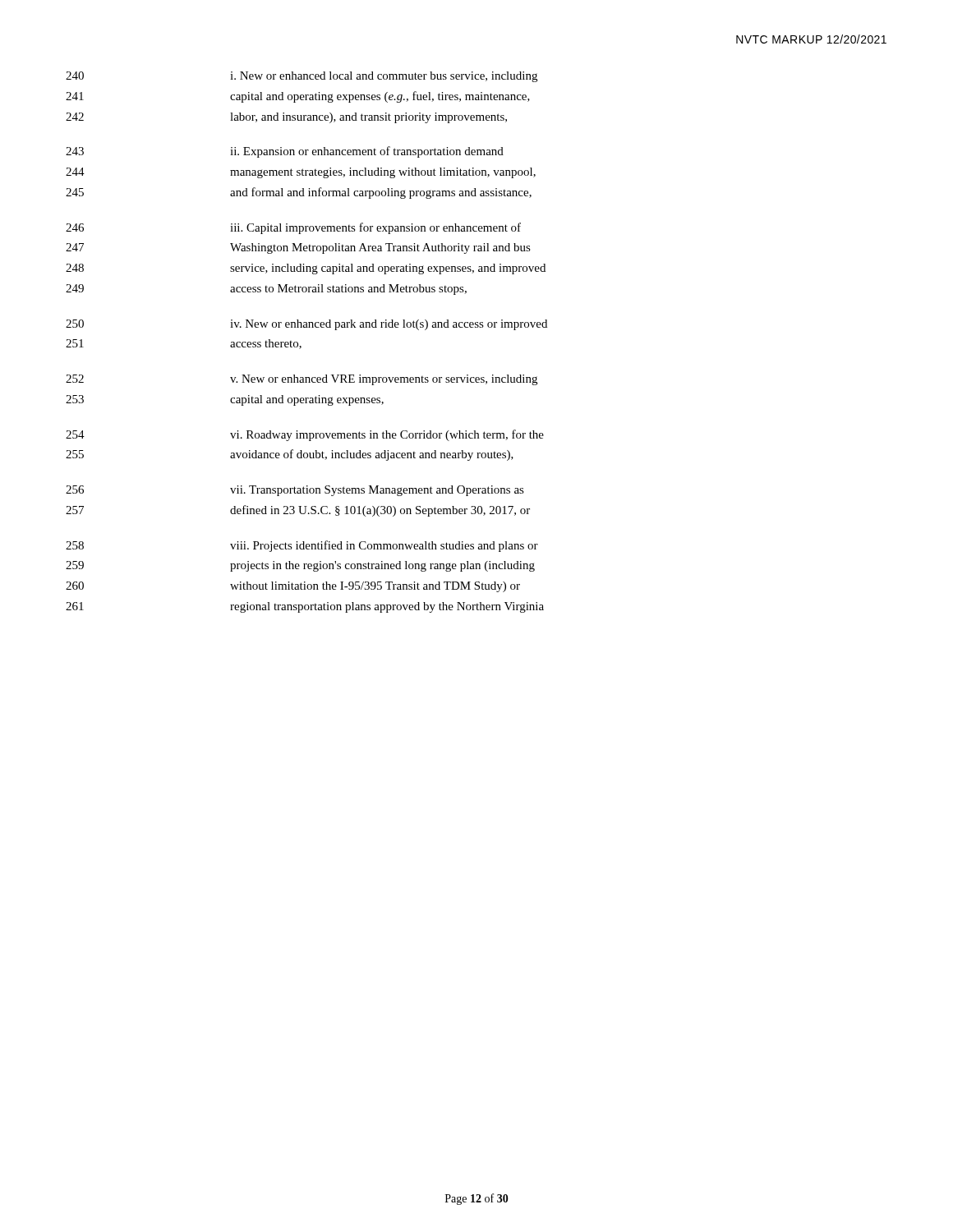Where is the passage that starts "246 iii. Capital improvements for expansion or"?
The image size is (953, 1232).
[x=476, y=258]
